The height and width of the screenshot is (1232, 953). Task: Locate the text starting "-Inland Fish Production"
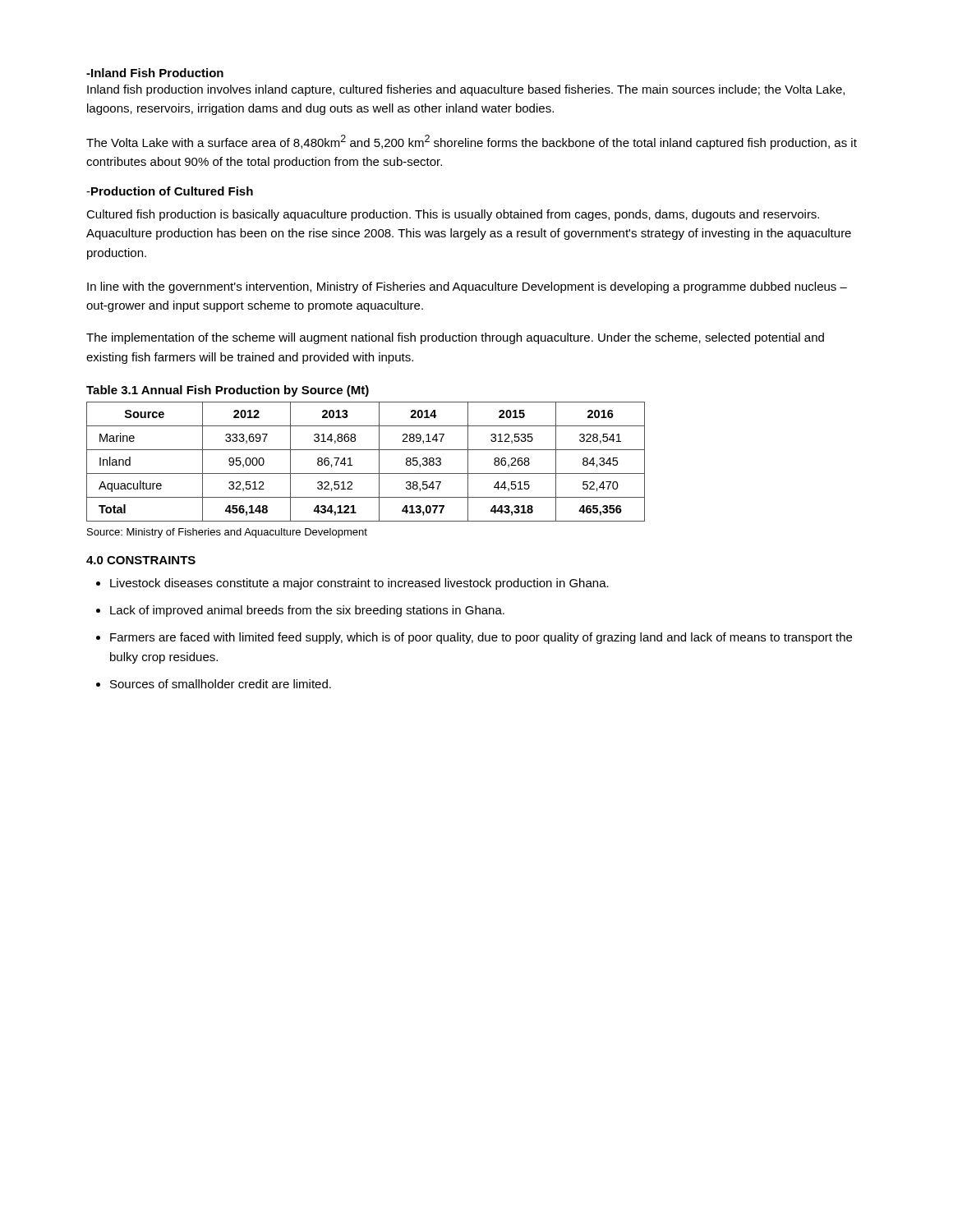155,73
